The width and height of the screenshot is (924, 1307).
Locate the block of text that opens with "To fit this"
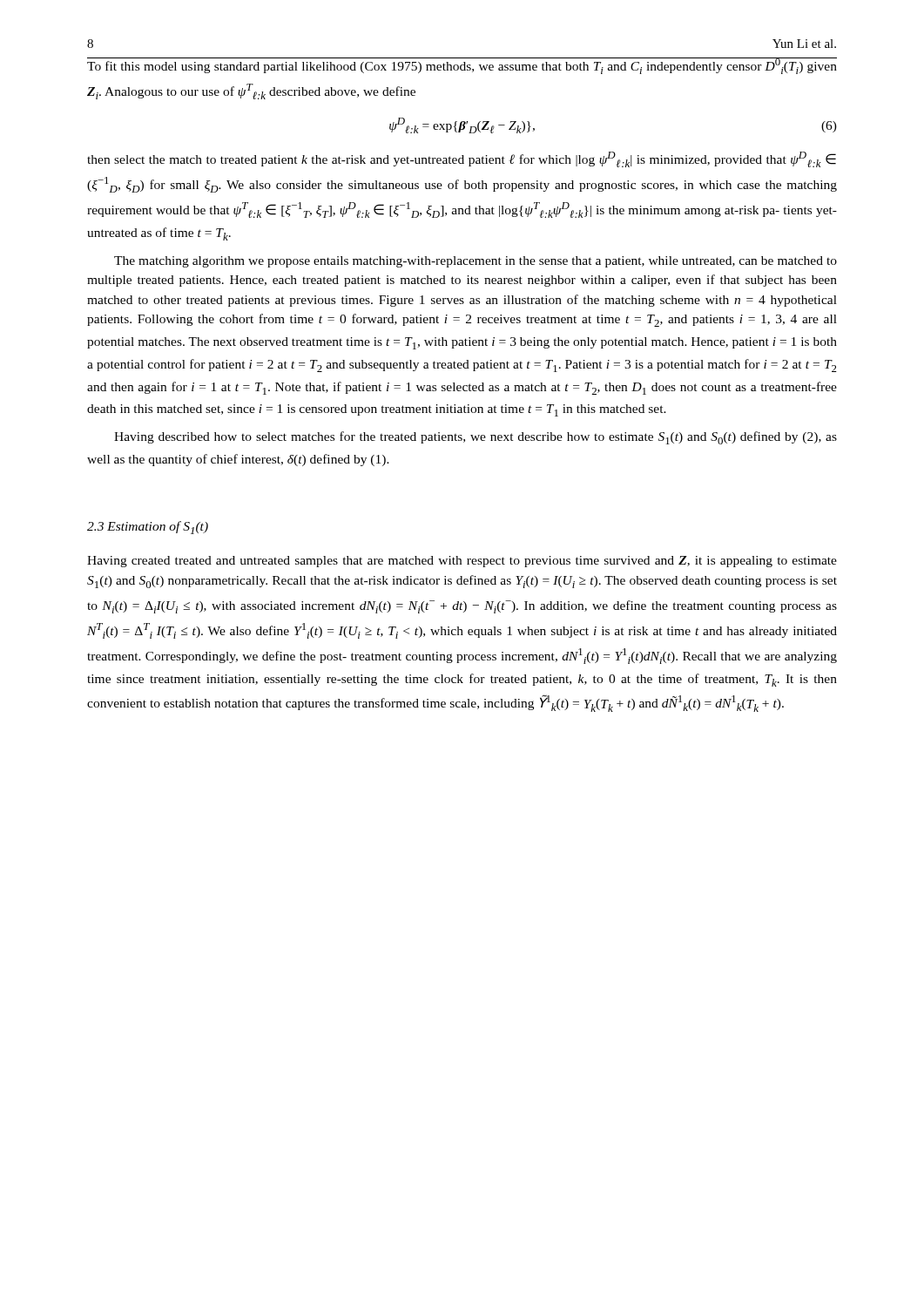[x=462, y=79]
